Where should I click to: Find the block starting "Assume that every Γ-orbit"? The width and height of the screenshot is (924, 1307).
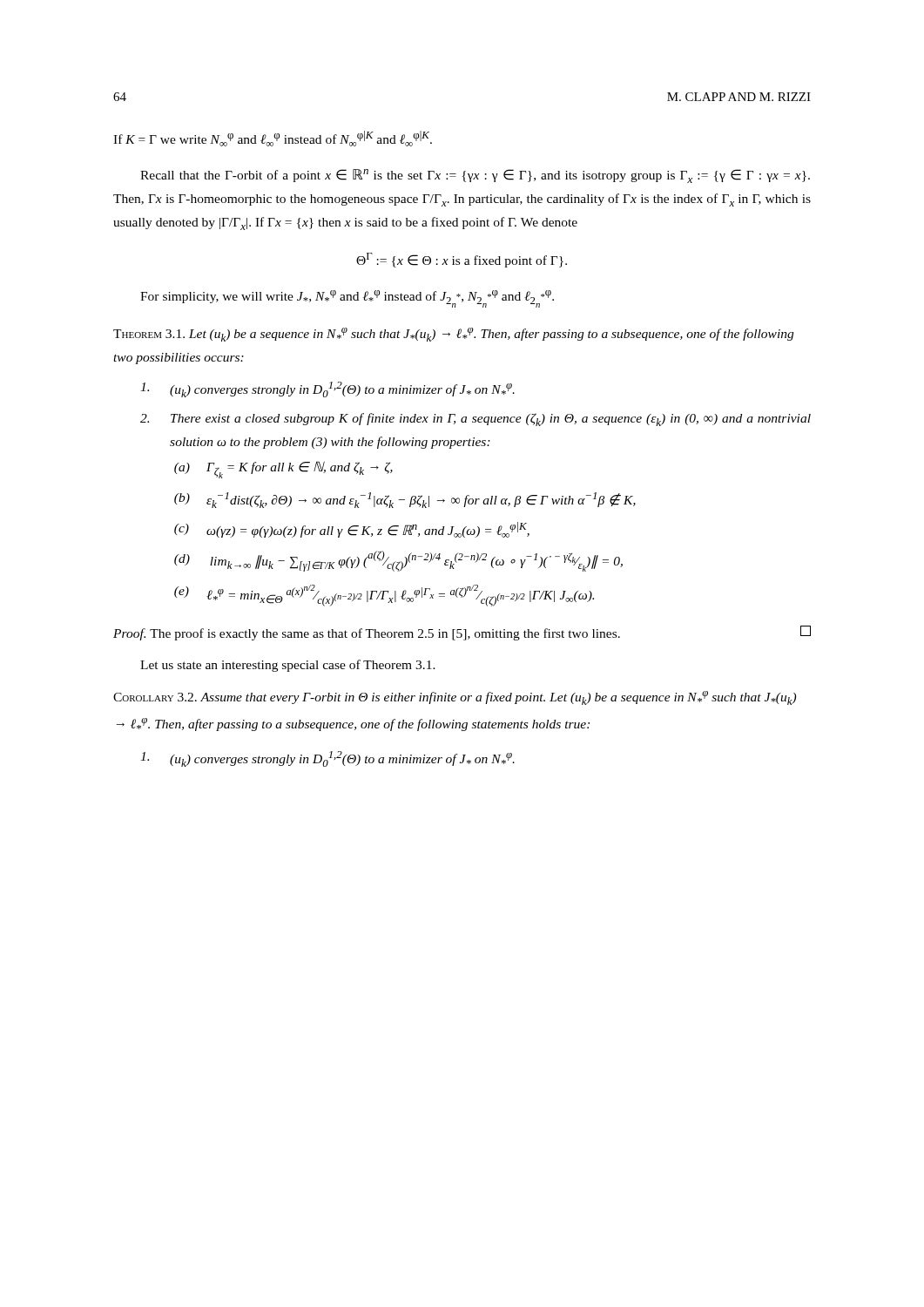(x=455, y=710)
